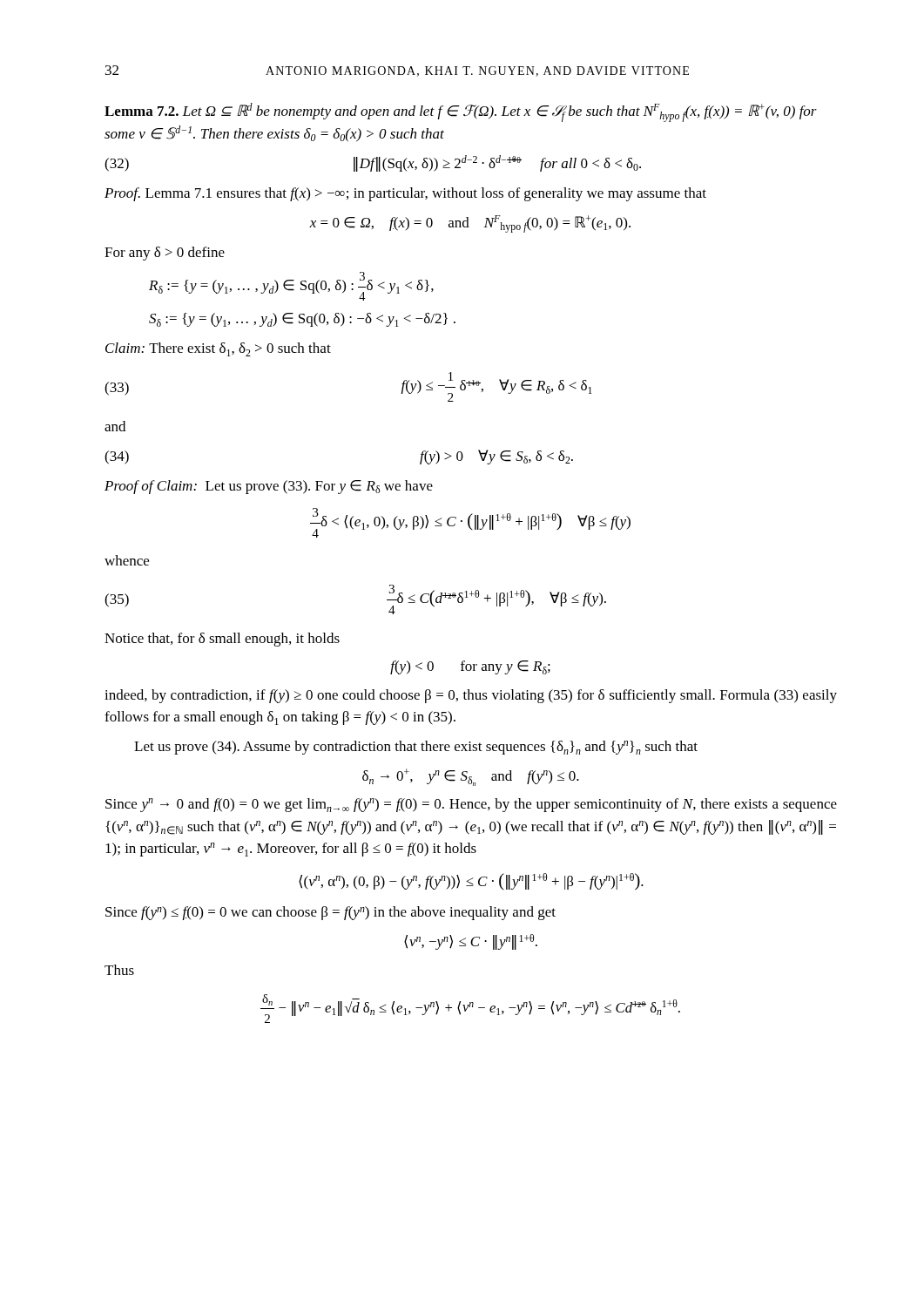Where is the passage that starts "Since yn →"?

pyautogui.click(x=471, y=827)
